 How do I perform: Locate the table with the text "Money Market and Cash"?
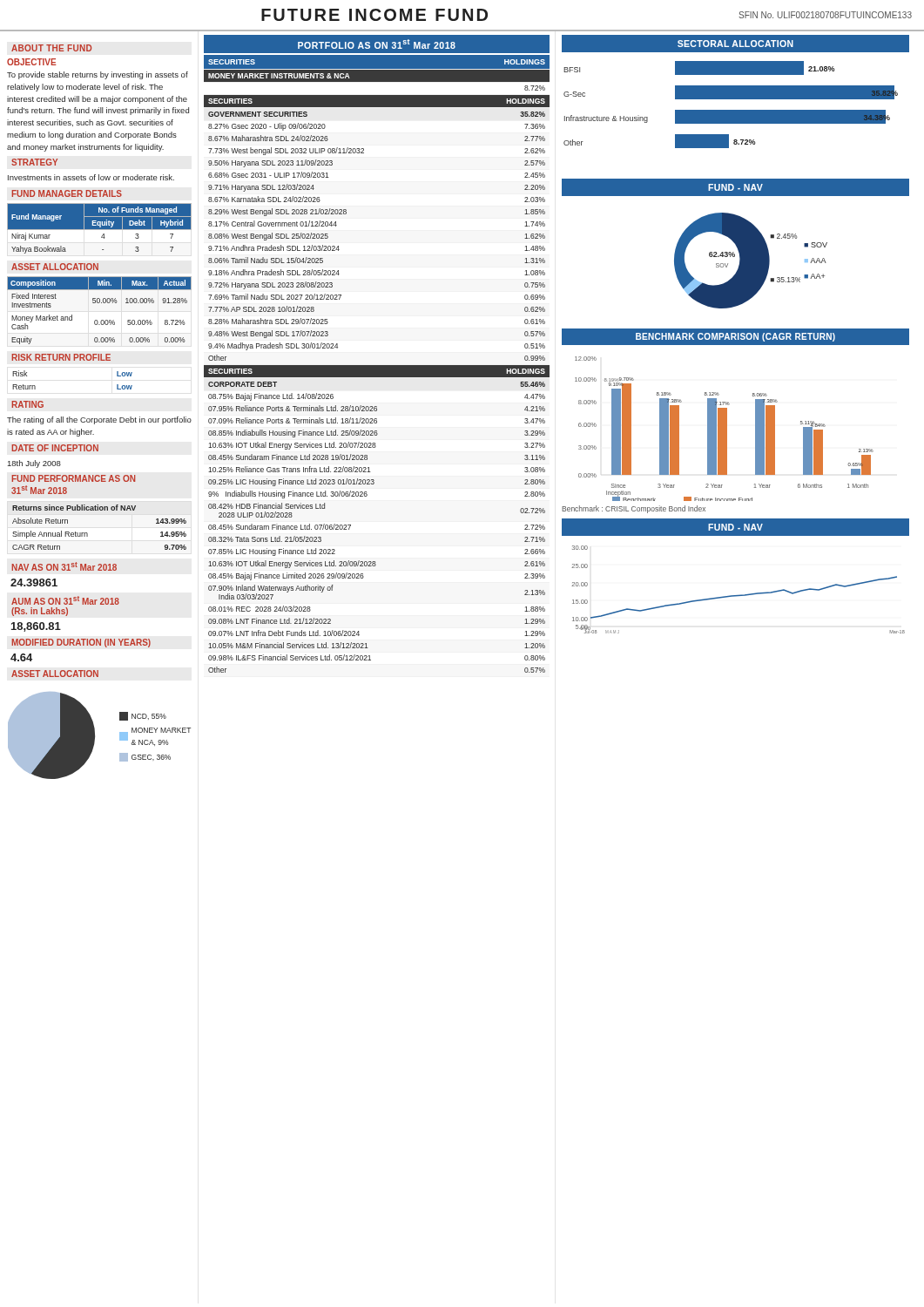99,312
